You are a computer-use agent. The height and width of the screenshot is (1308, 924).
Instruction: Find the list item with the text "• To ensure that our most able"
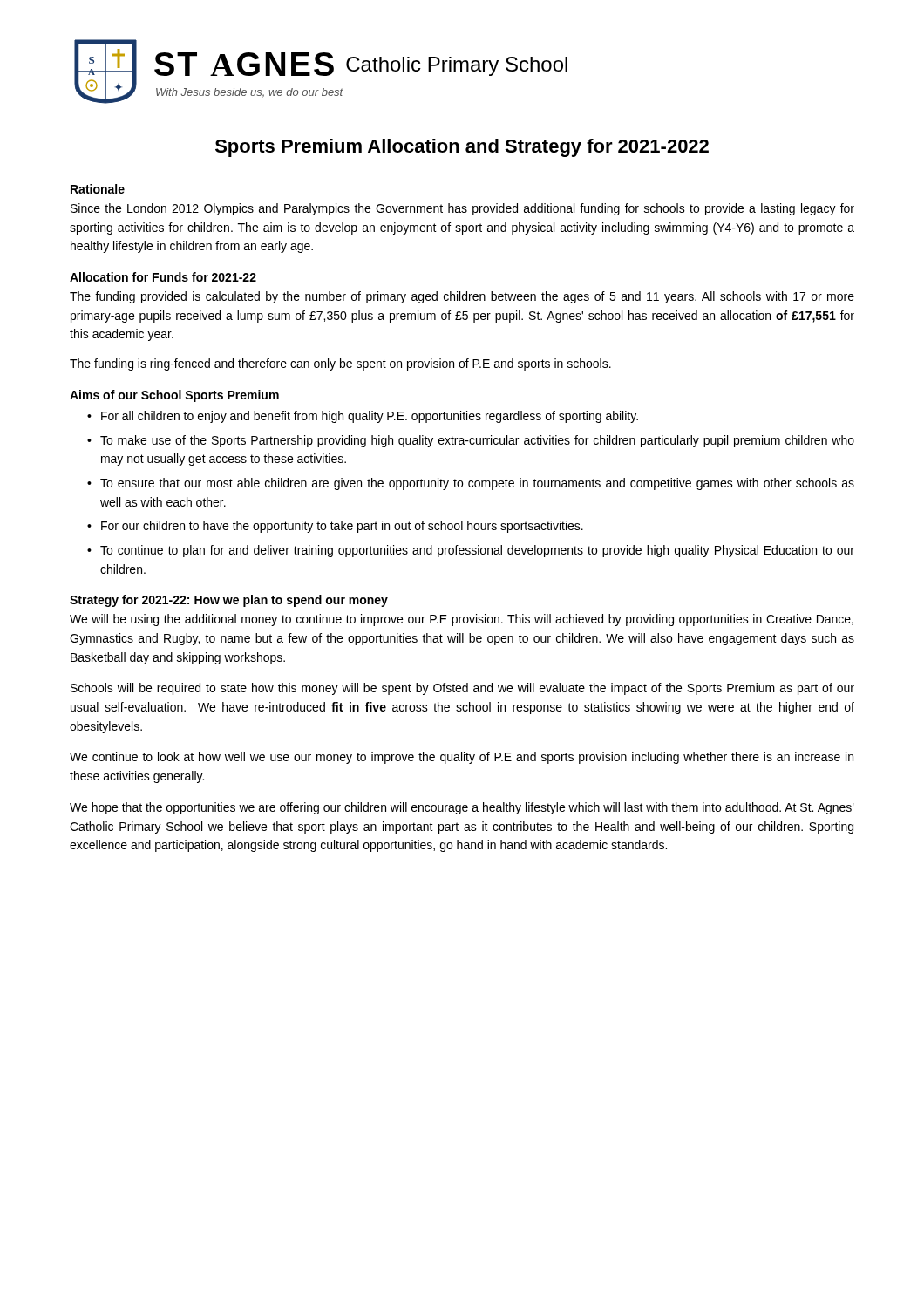coord(471,493)
